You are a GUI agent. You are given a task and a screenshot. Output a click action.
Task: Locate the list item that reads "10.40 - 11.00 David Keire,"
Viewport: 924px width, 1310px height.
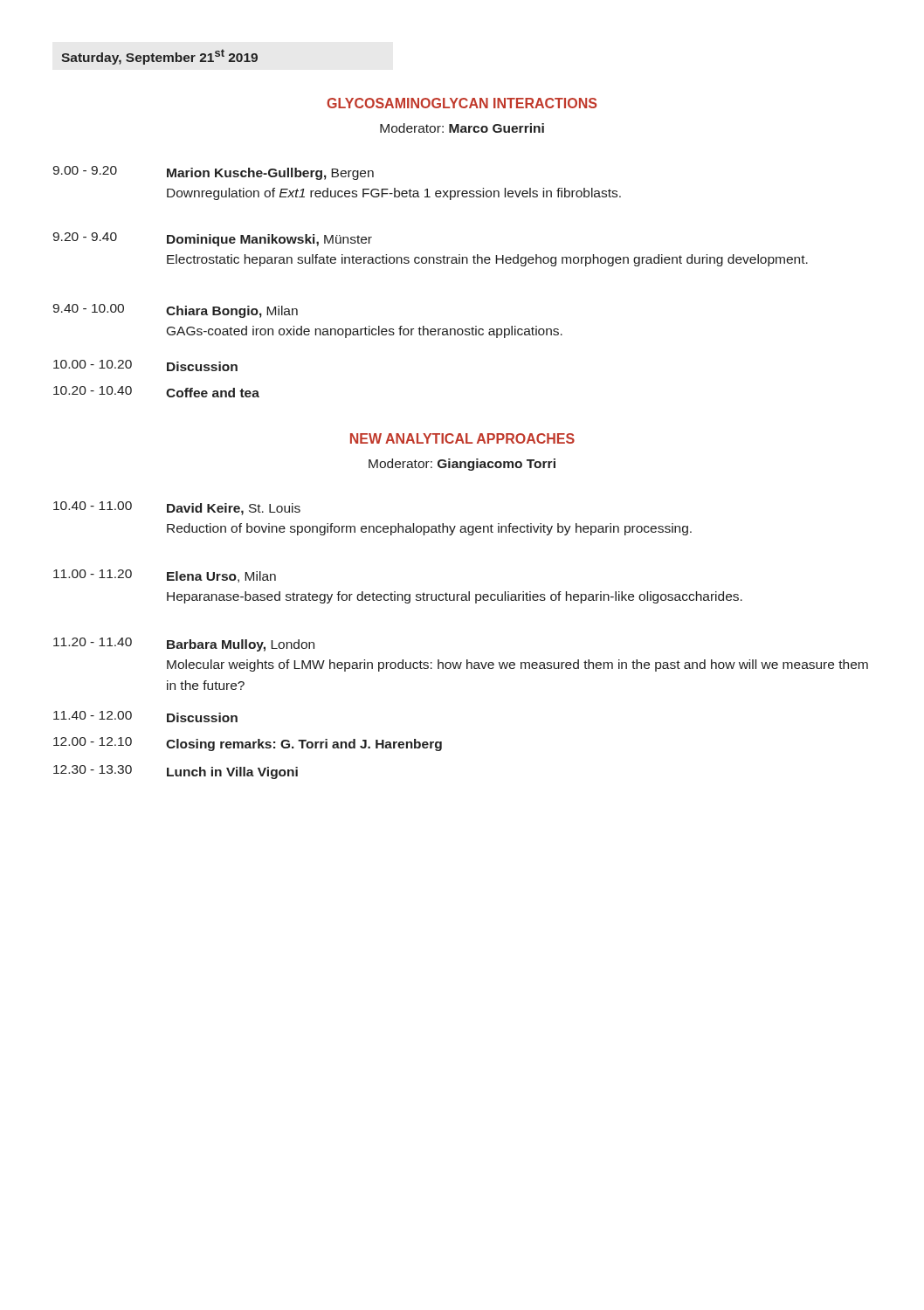[462, 518]
